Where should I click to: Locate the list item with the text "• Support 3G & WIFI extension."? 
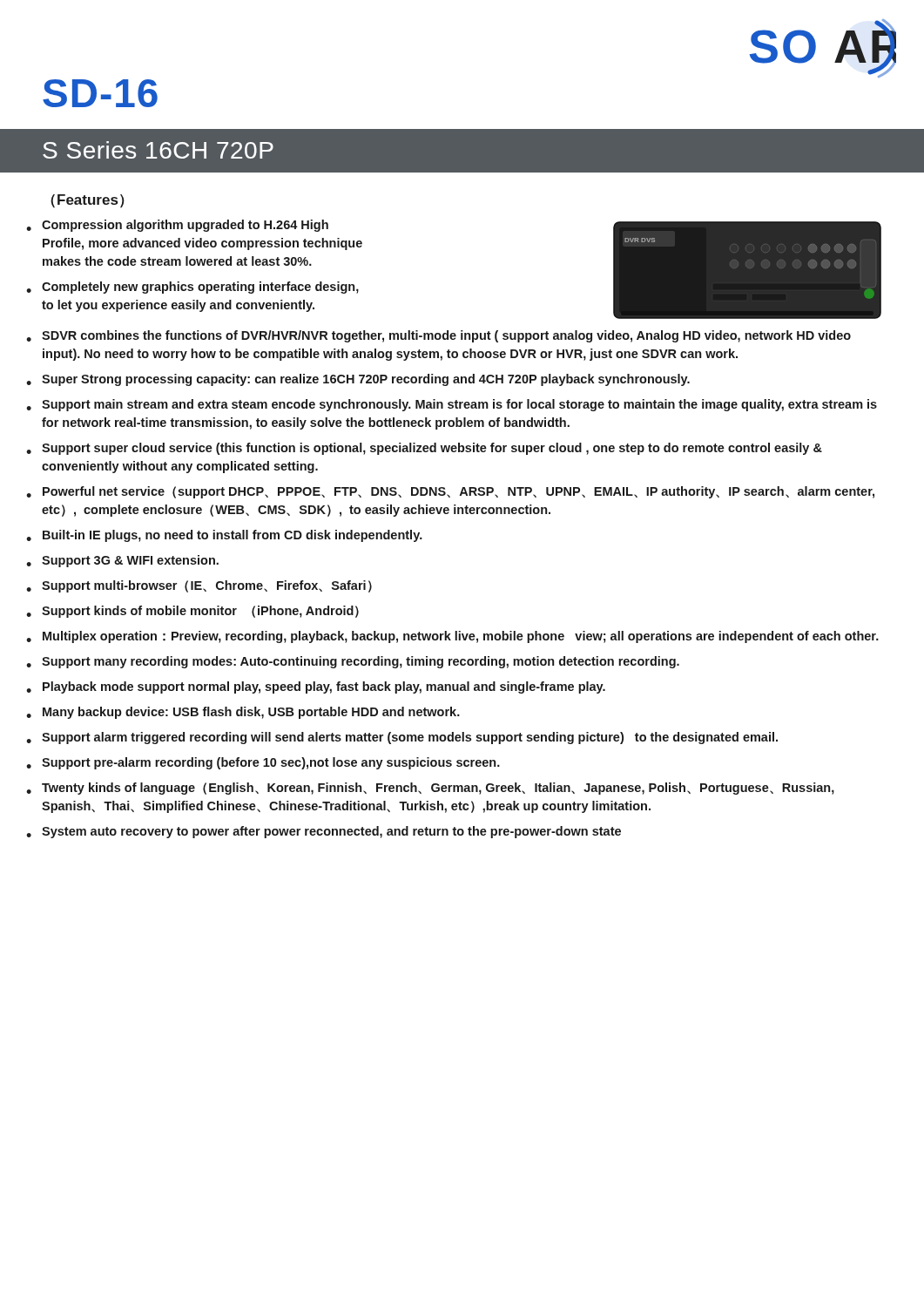122,561
